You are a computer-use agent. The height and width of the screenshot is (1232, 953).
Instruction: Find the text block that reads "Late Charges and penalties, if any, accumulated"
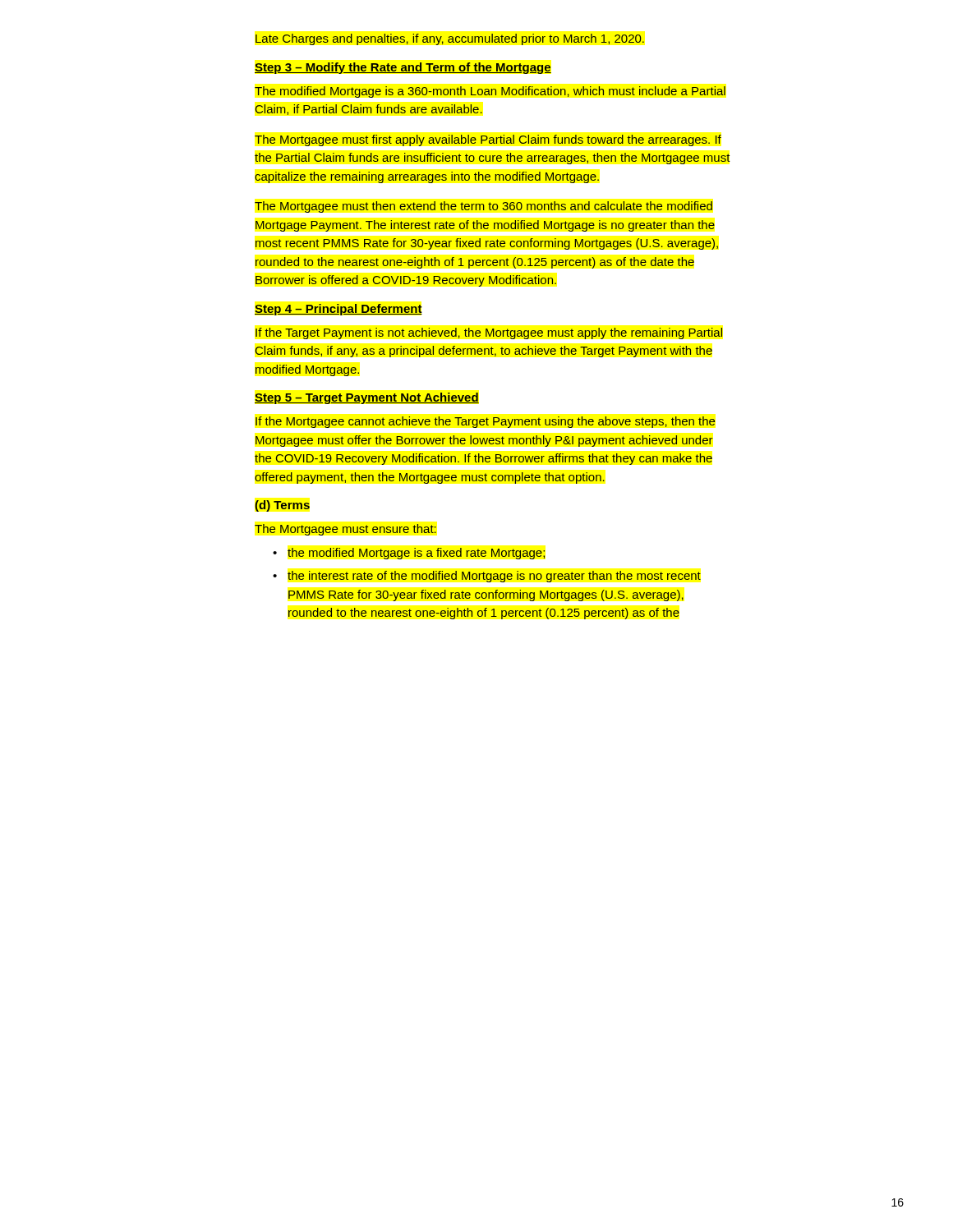click(x=450, y=38)
